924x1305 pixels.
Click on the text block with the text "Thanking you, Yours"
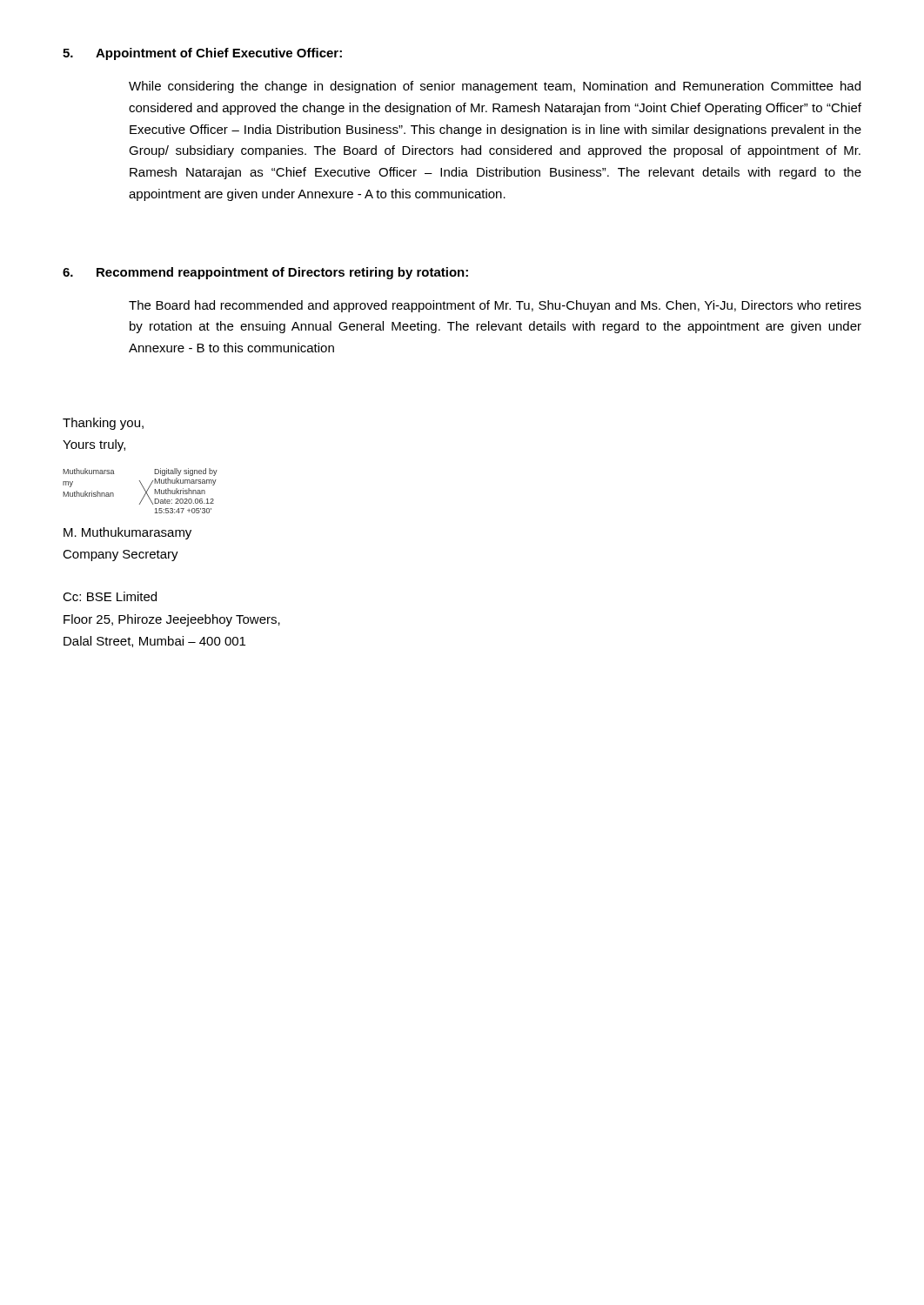(104, 433)
